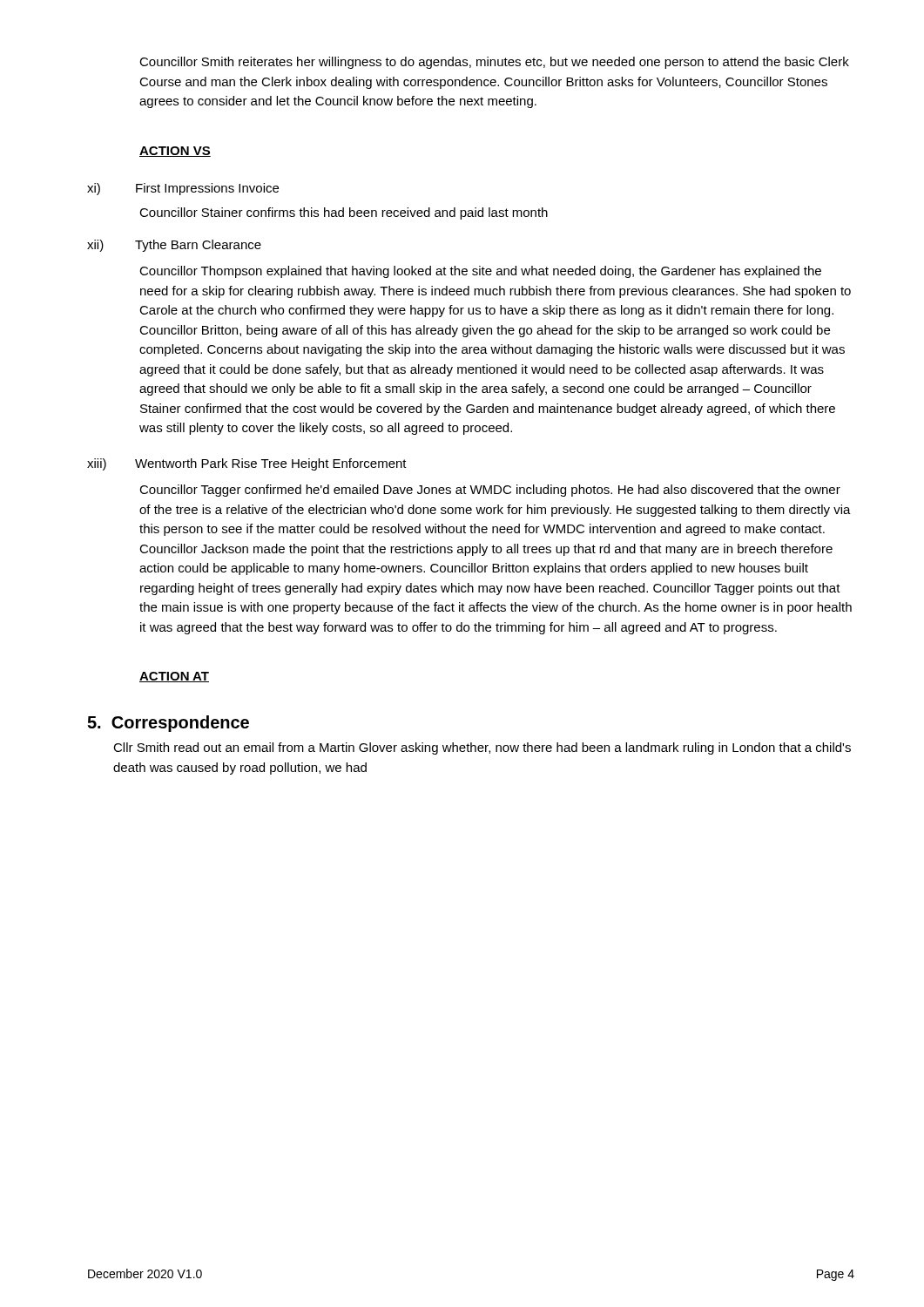Image resolution: width=924 pixels, height=1307 pixels.
Task: Point to the text starting "Councillor Smith reiterates"
Action: point(494,81)
